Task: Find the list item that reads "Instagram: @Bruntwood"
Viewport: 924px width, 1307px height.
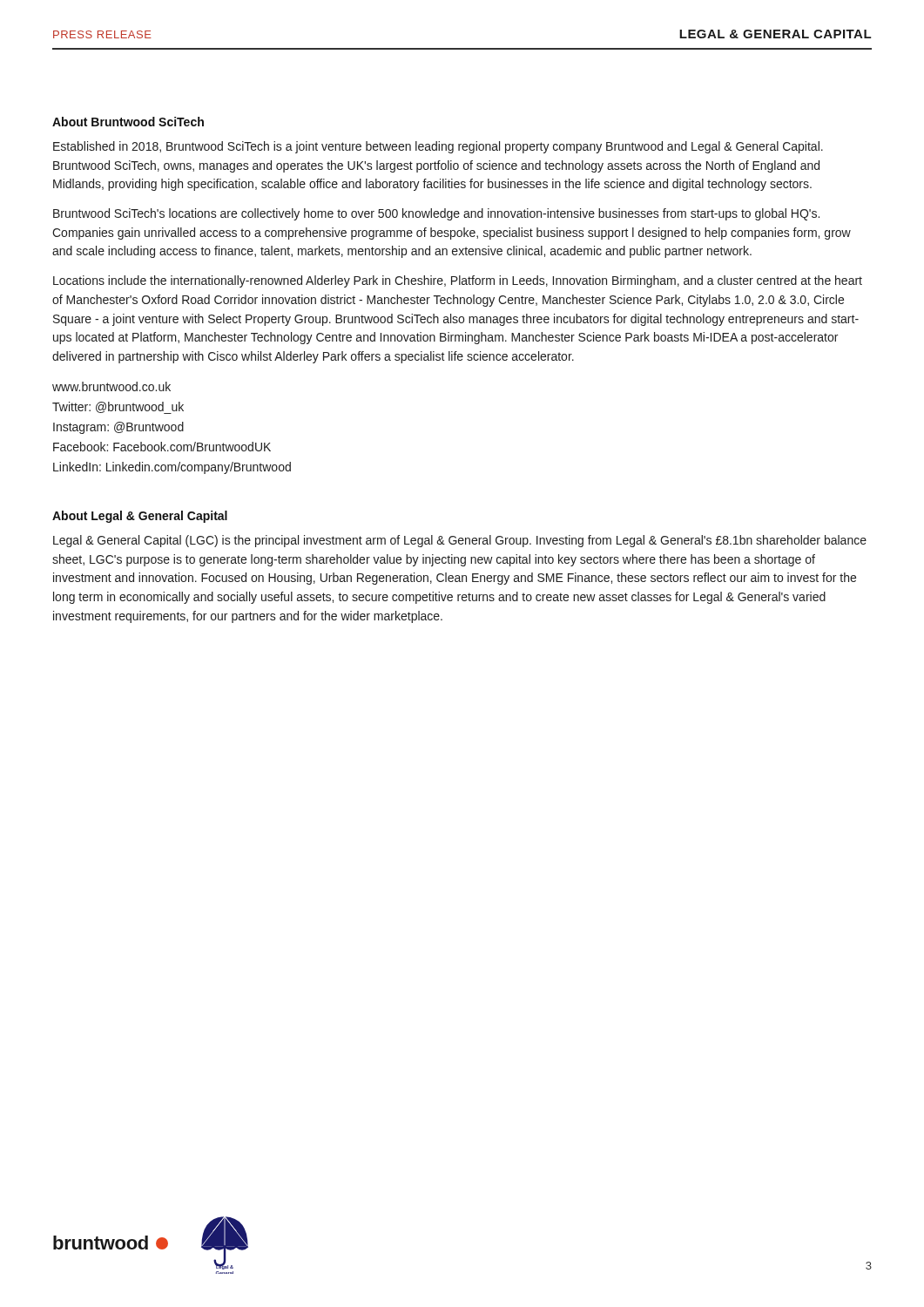Action: [118, 427]
